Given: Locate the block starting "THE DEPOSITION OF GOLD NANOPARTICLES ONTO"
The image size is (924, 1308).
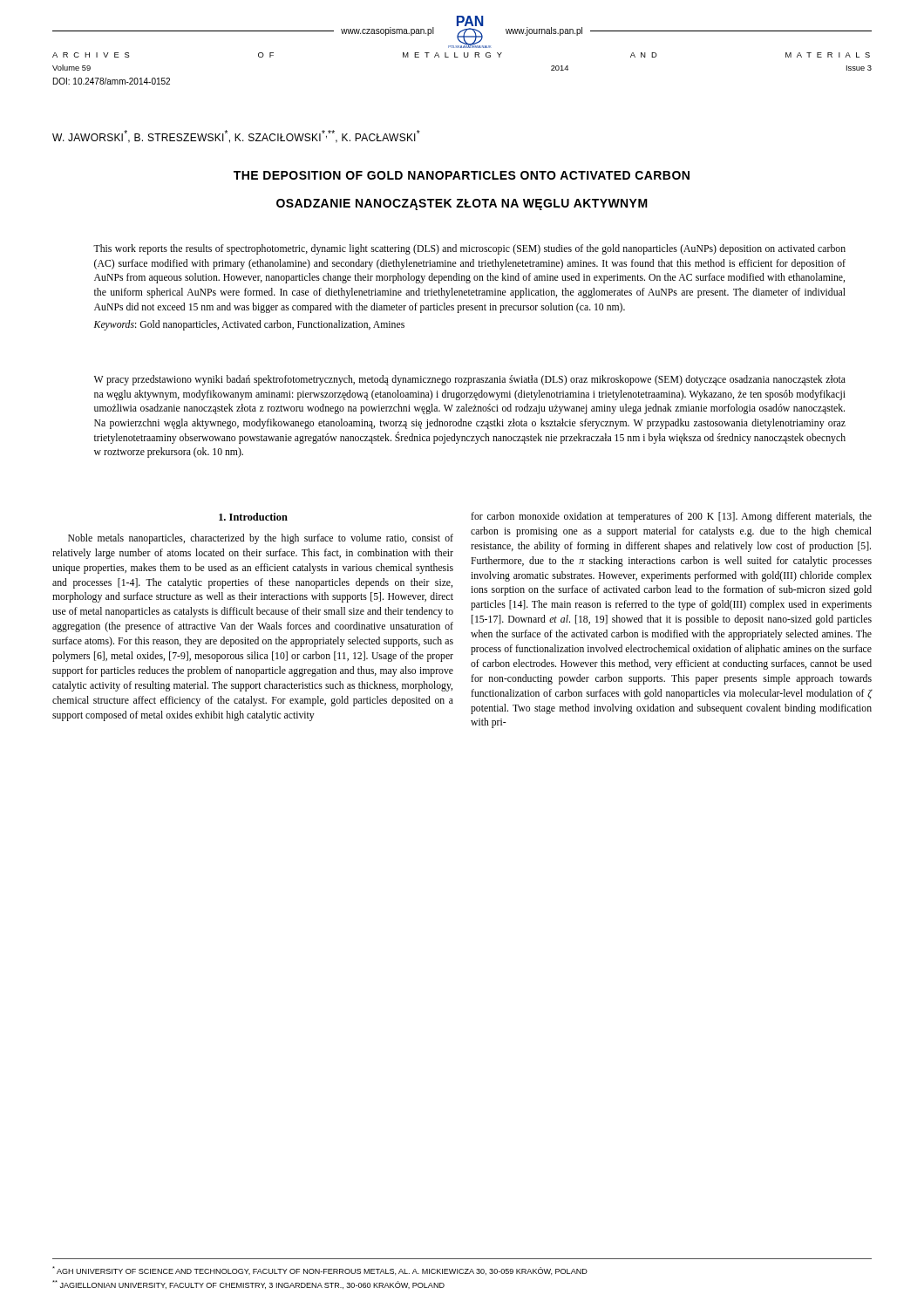Looking at the screenshot, I should (x=462, y=175).
